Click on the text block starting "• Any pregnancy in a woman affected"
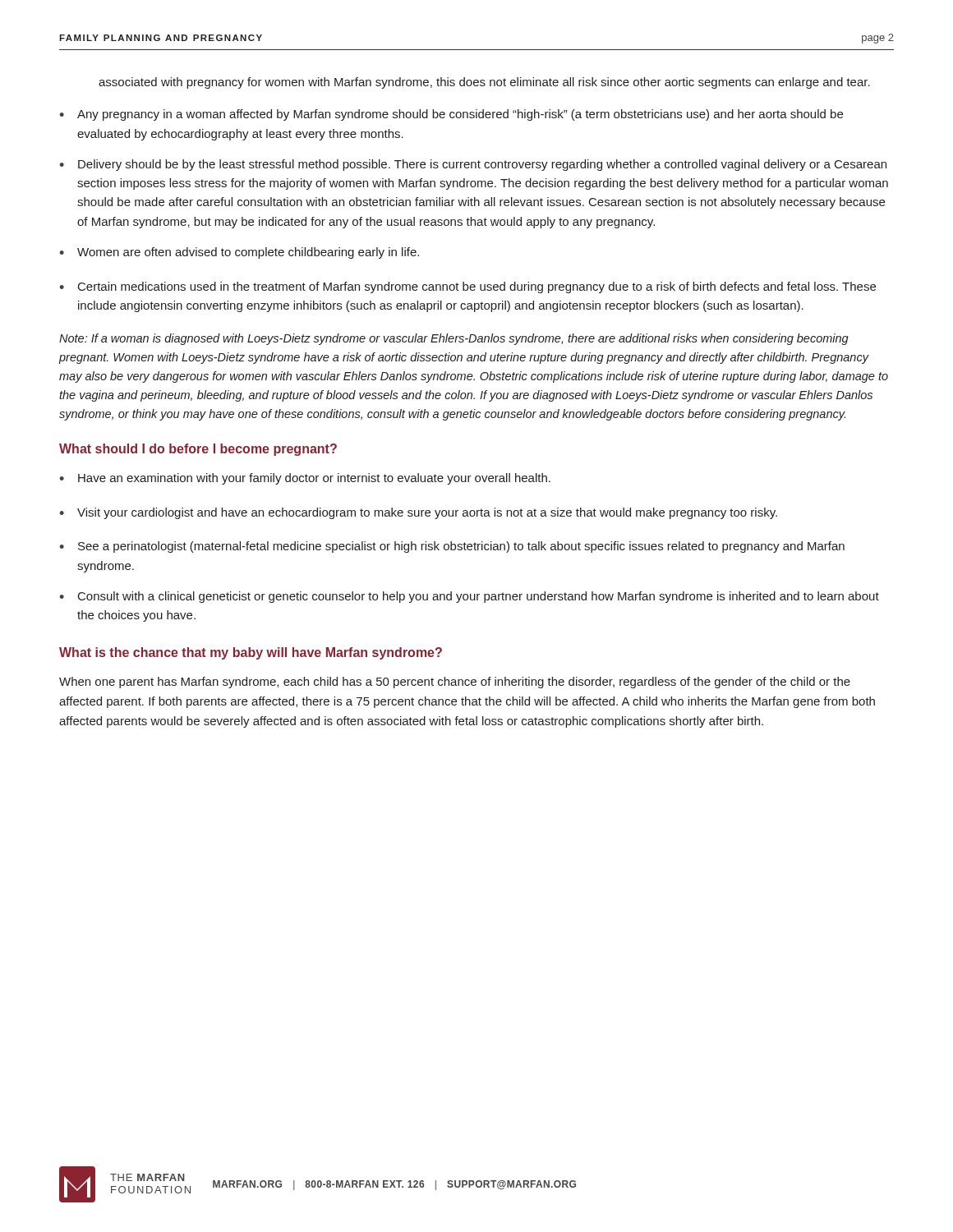 [476, 124]
